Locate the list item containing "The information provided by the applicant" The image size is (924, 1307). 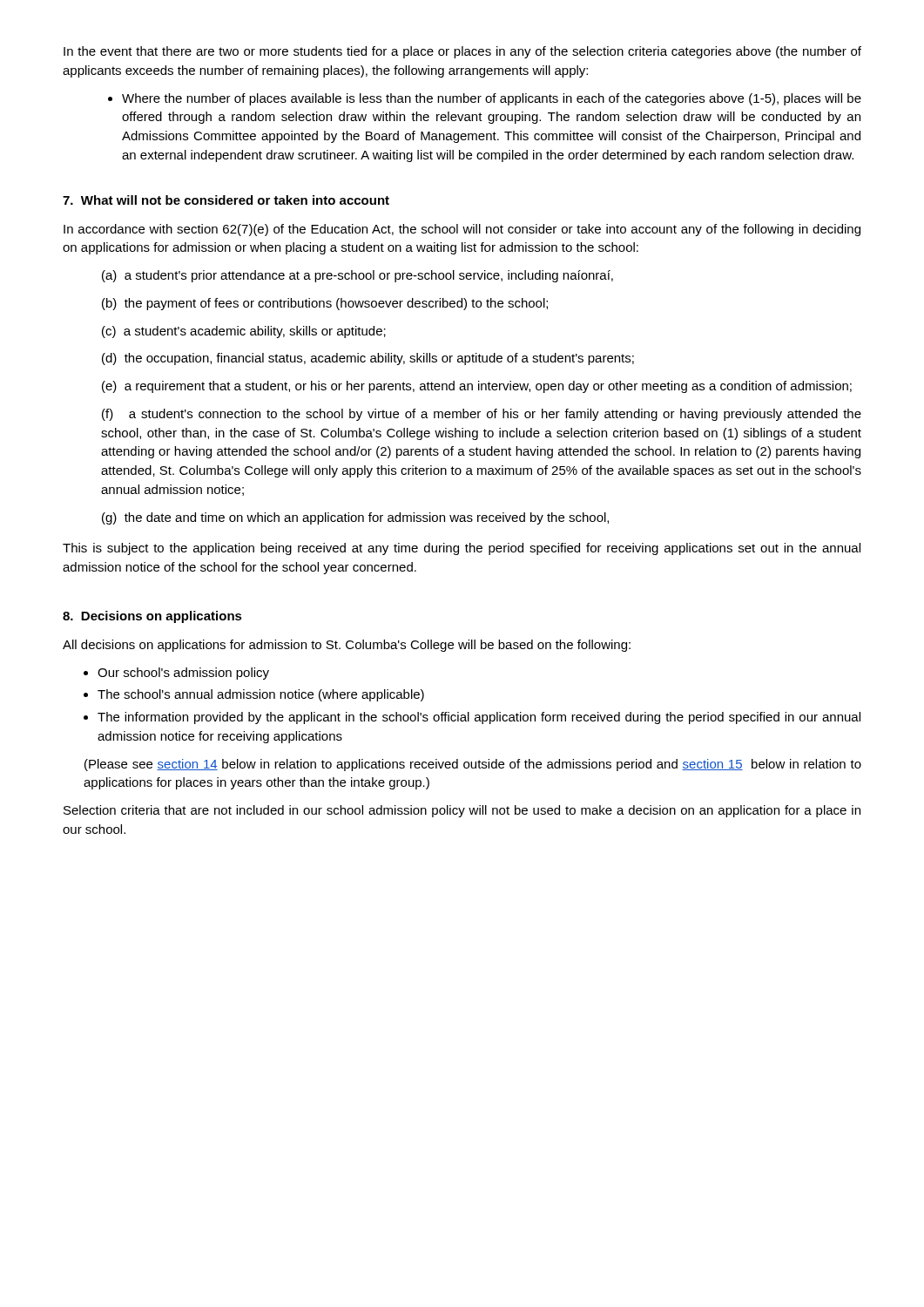click(479, 726)
